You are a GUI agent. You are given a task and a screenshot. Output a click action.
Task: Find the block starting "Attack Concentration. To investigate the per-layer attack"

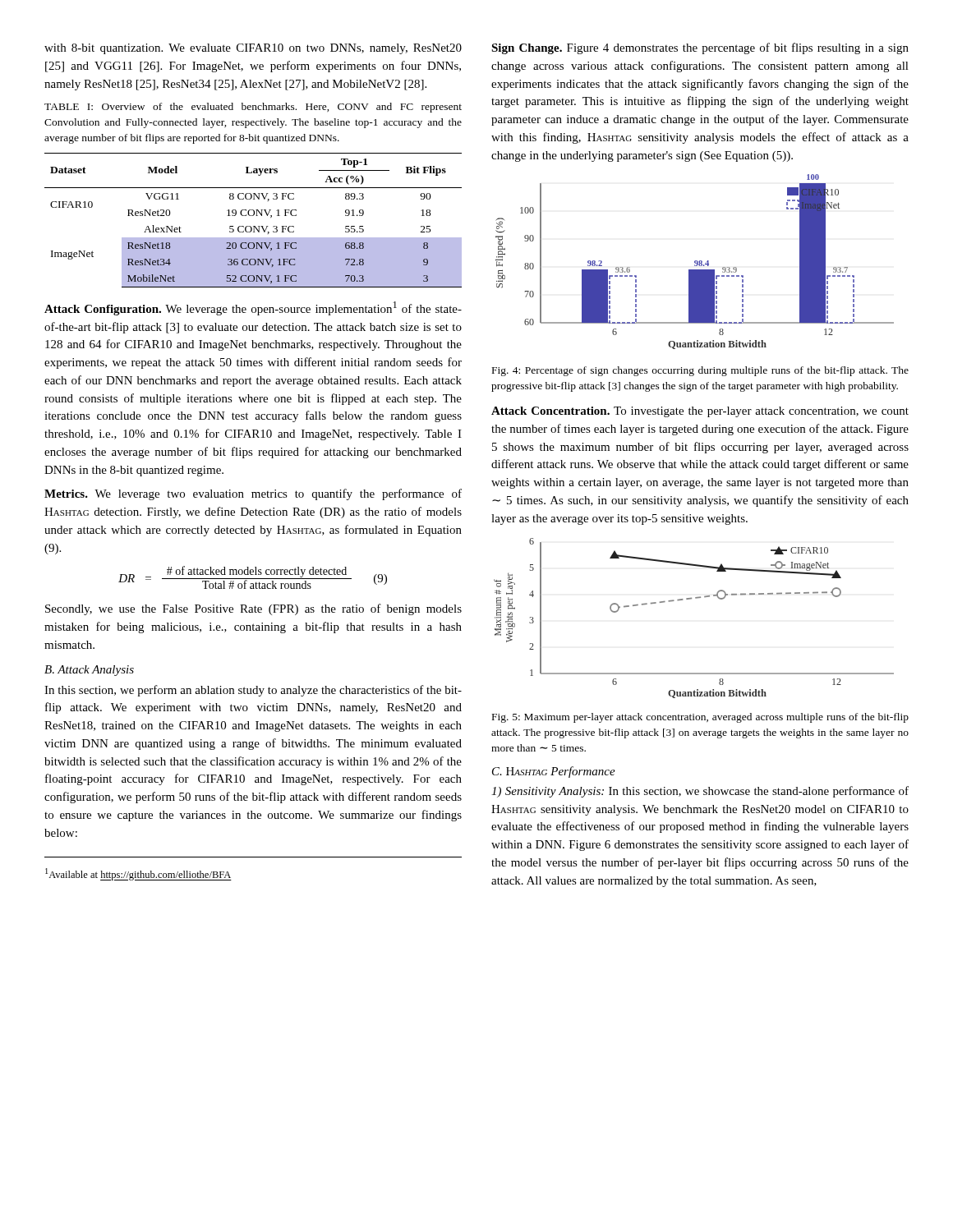tap(700, 465)
